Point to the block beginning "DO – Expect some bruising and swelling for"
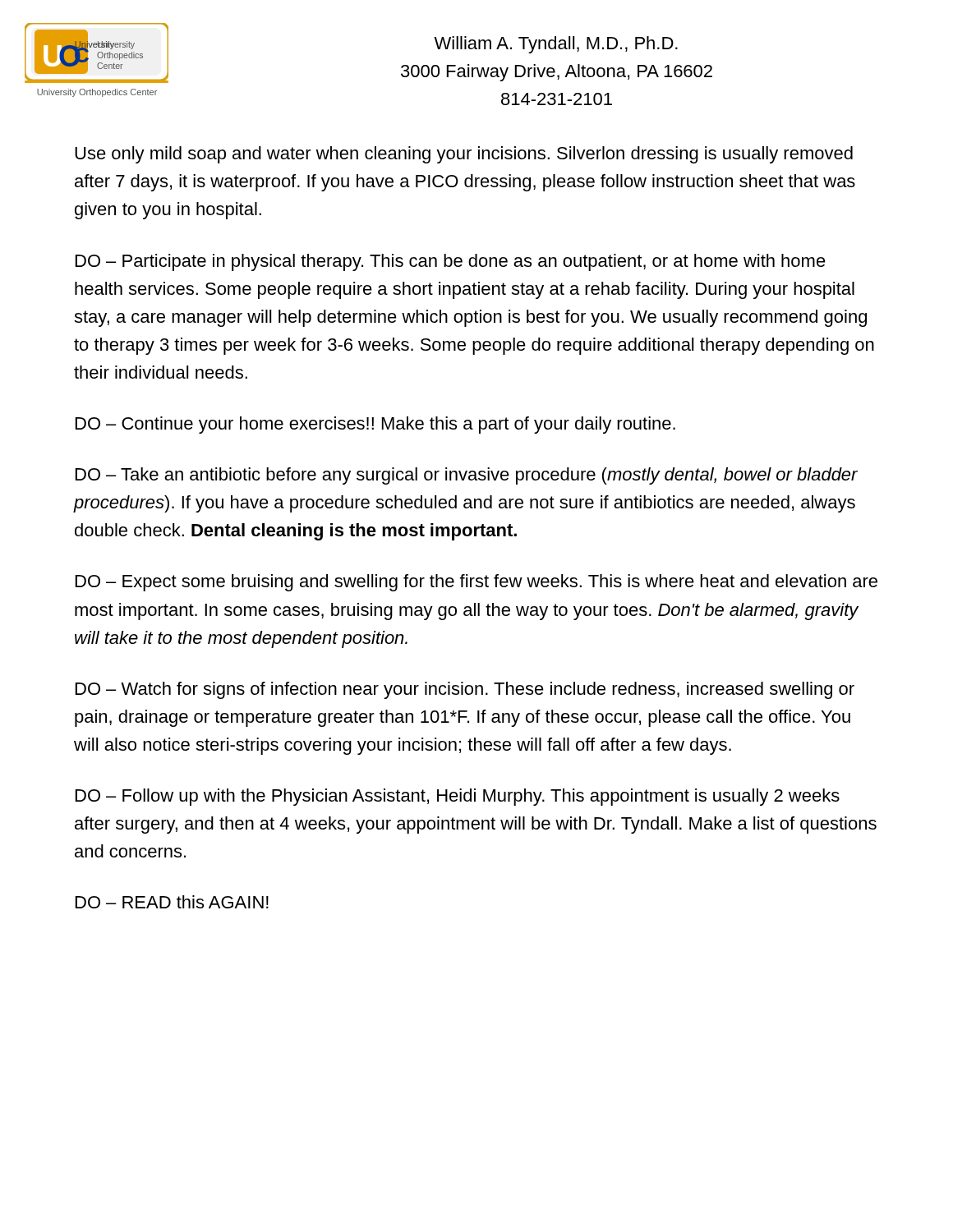The height and width of the screenshot is (1232, 953). pos(476,609)
